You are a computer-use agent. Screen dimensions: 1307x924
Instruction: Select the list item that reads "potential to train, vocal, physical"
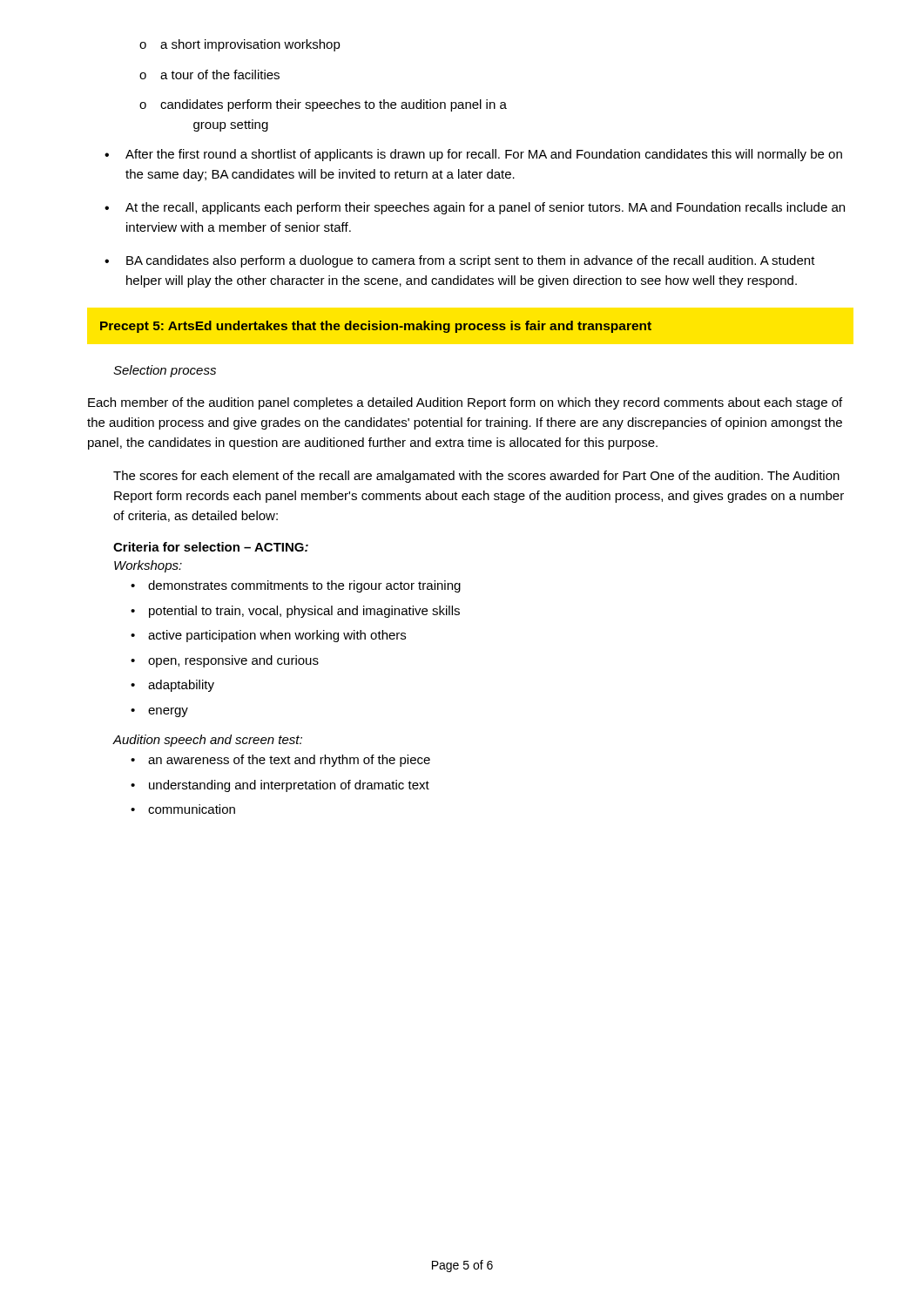[295, 612]
